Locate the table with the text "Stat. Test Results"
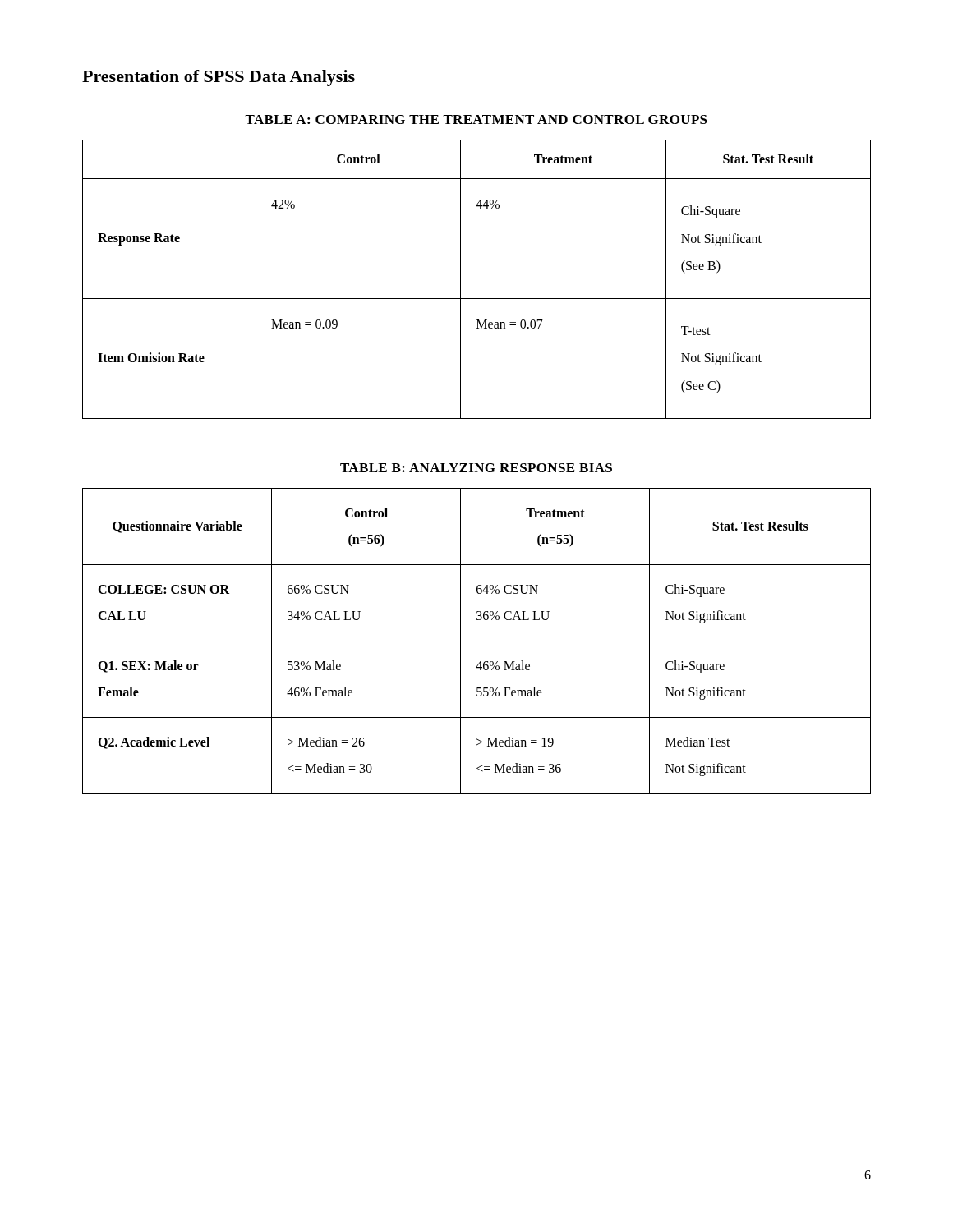This screenshot has width=953, height=1232. tap(476, 641)
